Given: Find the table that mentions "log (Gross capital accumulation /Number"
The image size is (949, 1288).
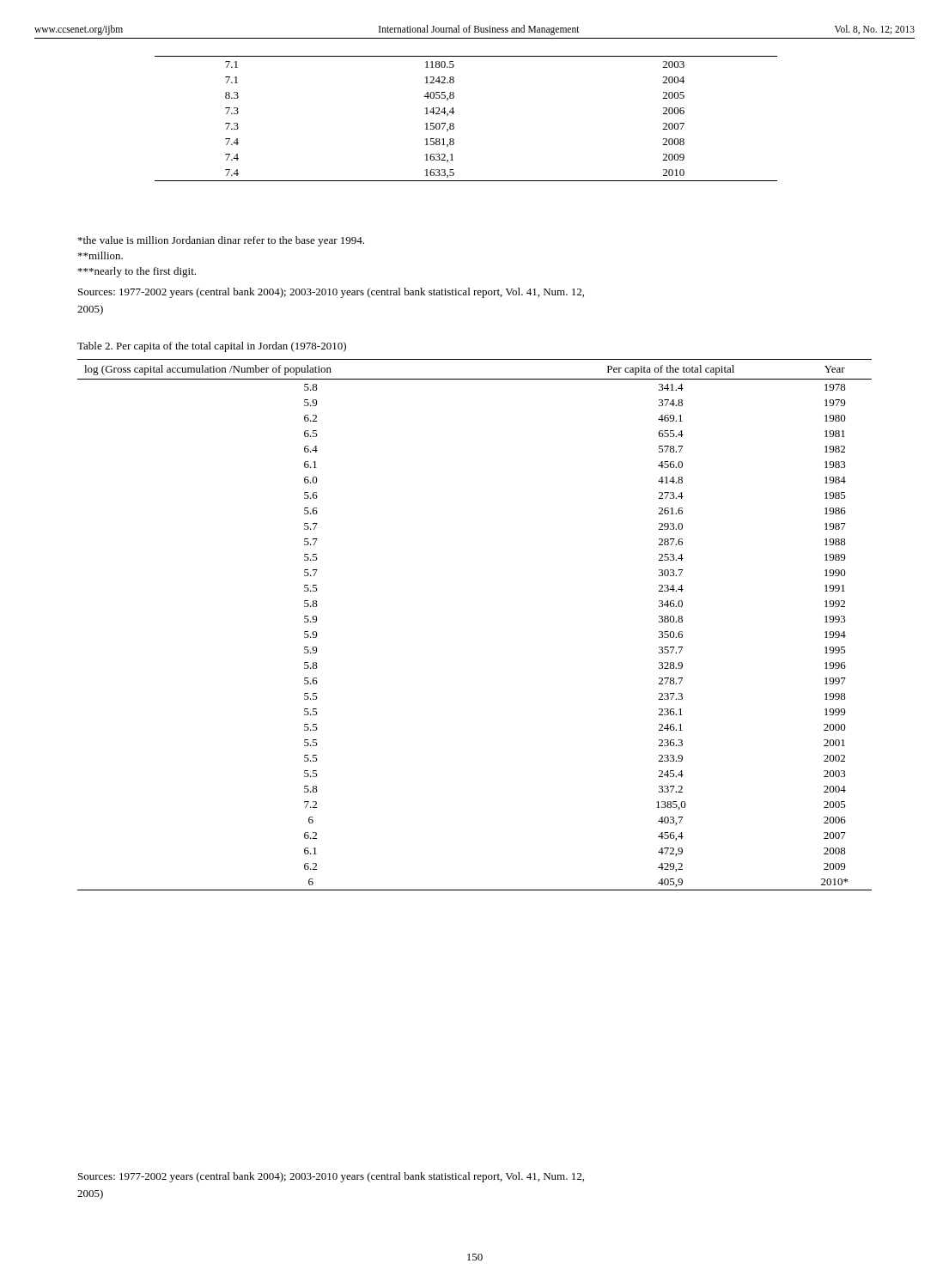Looking at the screenshot, I should [x=474, y=625].
